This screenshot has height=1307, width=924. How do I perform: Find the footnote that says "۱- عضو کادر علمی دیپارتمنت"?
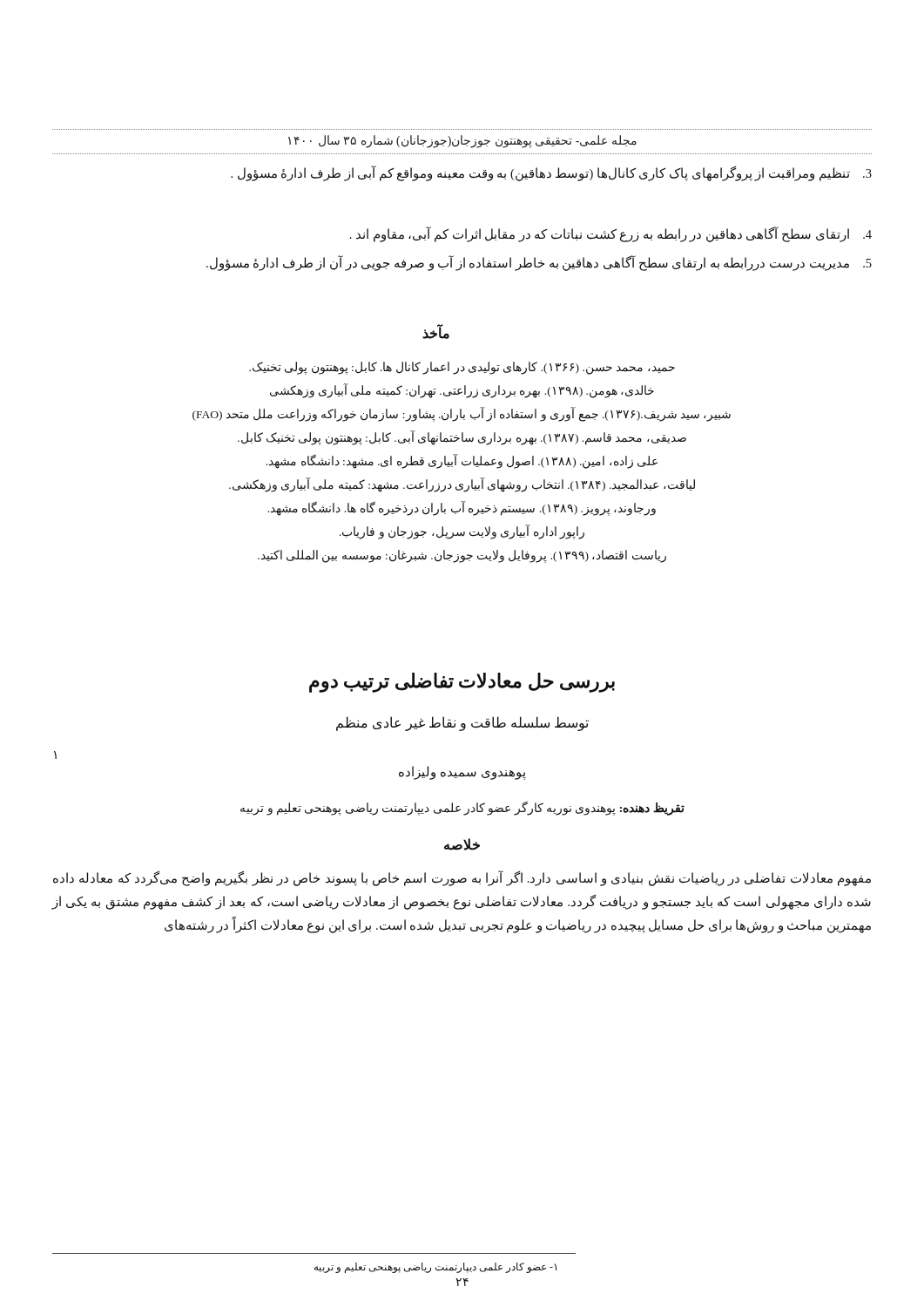436,1267
